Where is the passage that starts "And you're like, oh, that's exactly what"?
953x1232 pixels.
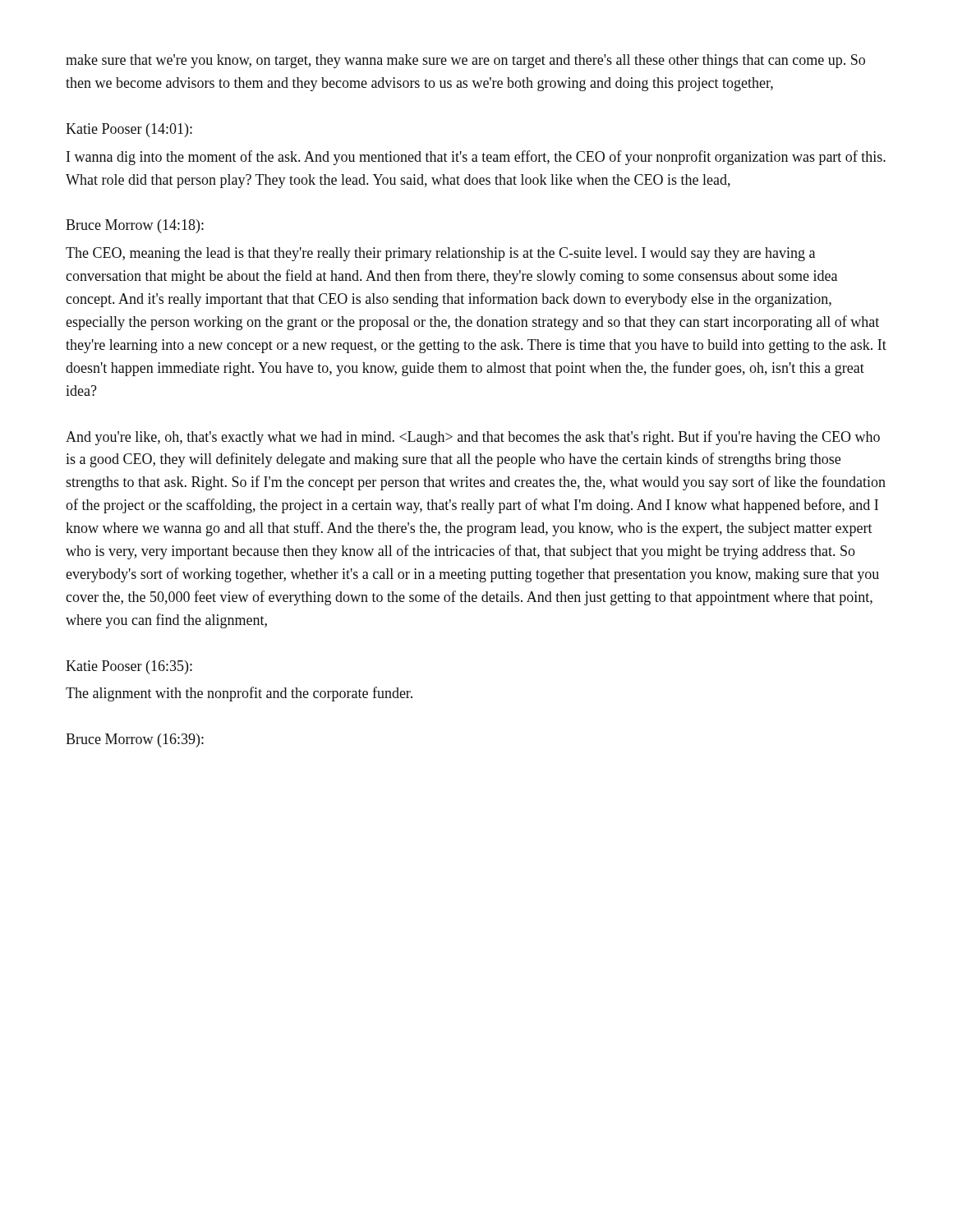pos(476,529)
